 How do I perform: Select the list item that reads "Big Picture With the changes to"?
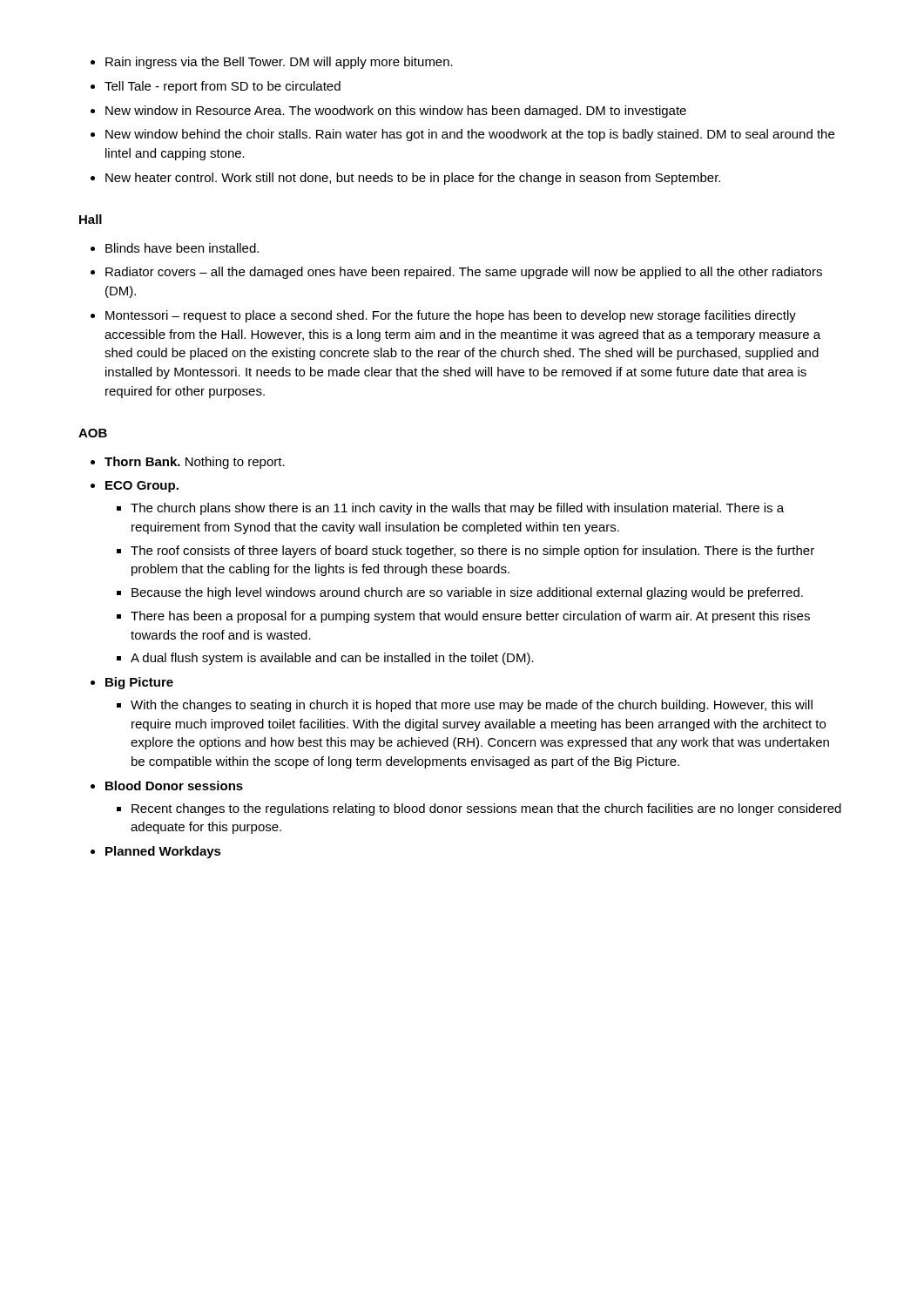point(475,723)
